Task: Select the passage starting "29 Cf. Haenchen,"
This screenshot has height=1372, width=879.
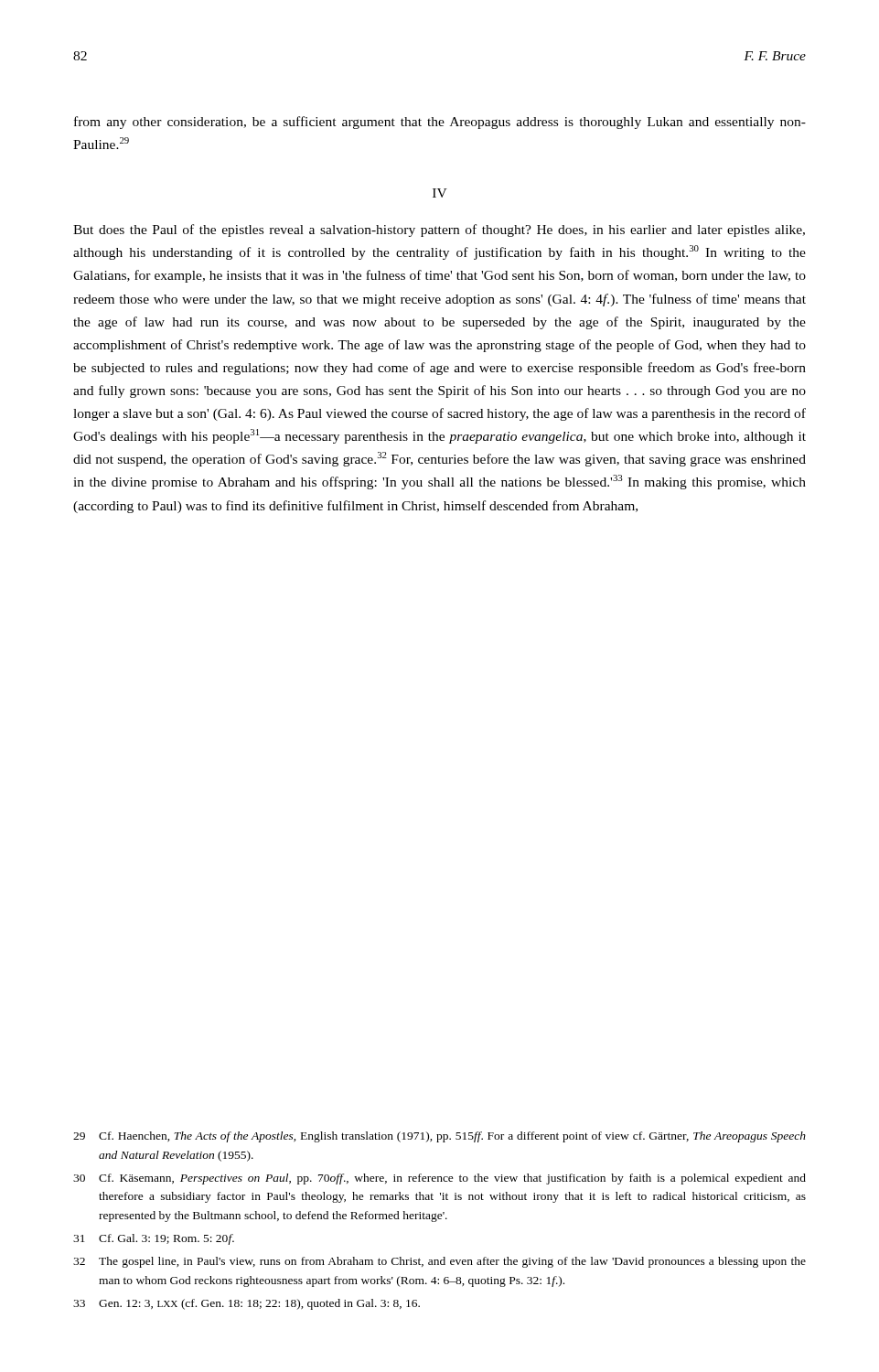Action: click(x=440, y=1146)
